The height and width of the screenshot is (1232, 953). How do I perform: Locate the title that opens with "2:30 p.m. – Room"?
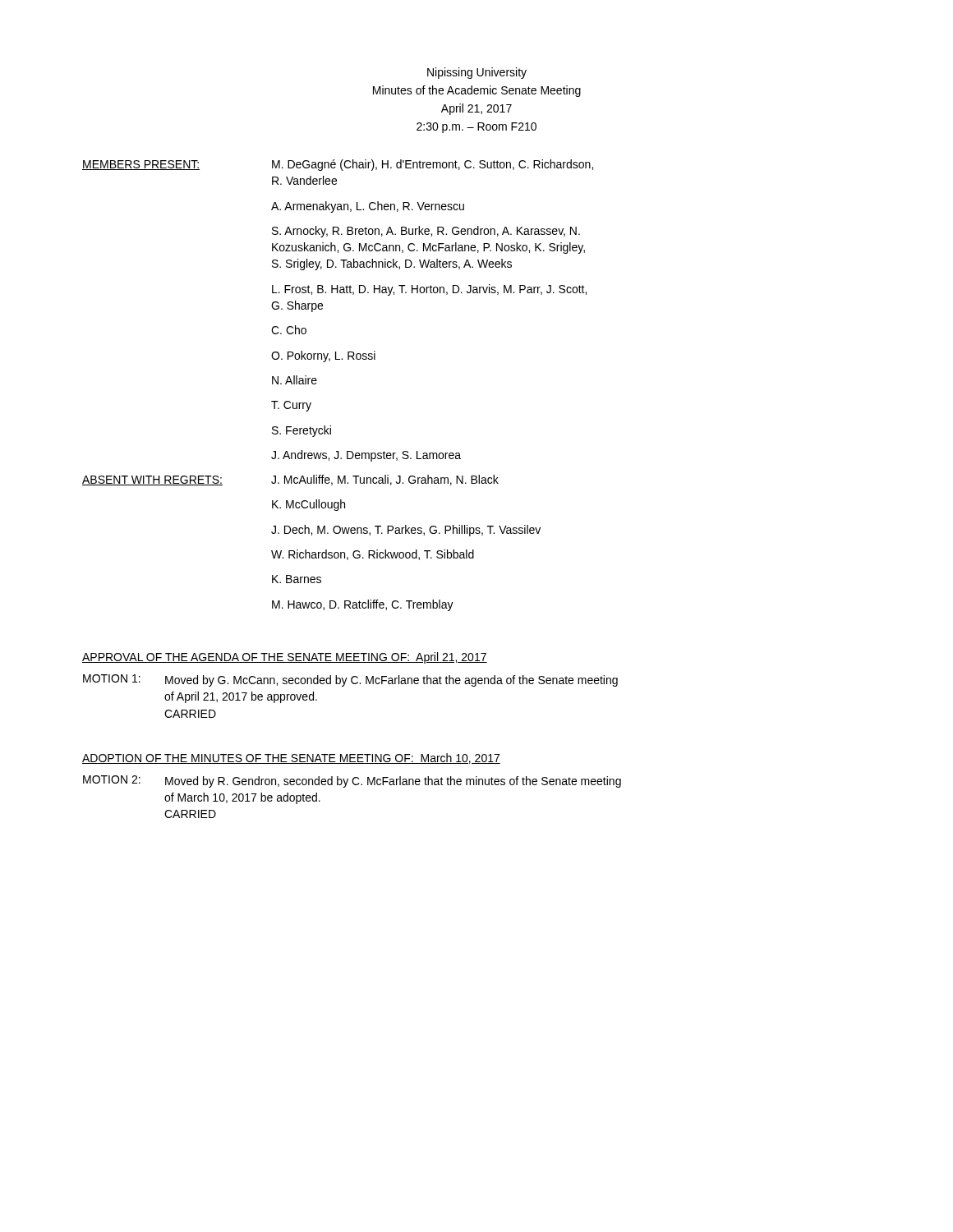[476, 126]
